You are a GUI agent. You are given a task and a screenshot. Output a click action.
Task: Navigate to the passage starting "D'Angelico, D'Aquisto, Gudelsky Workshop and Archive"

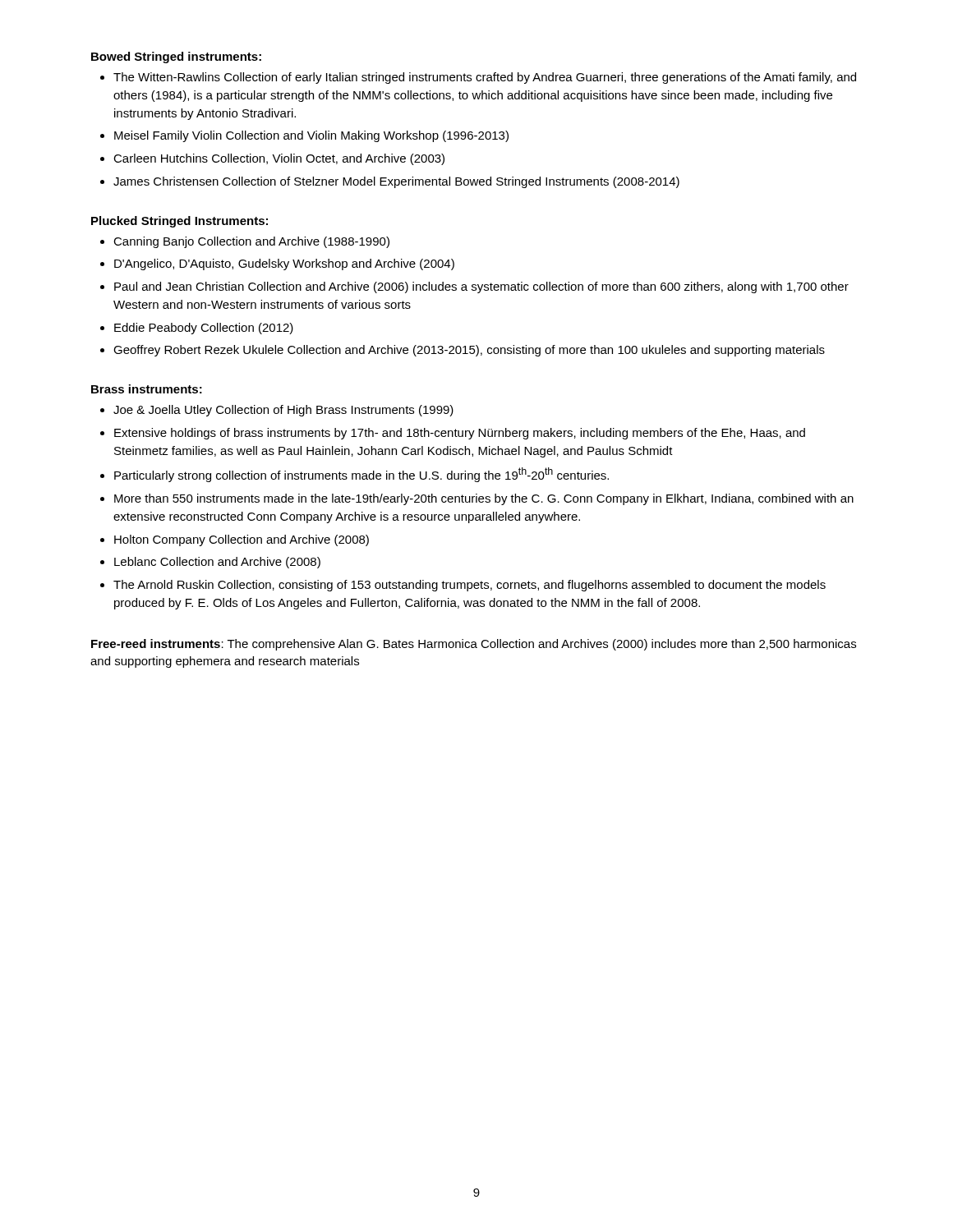pyautogui.click(x=284, y=263)
